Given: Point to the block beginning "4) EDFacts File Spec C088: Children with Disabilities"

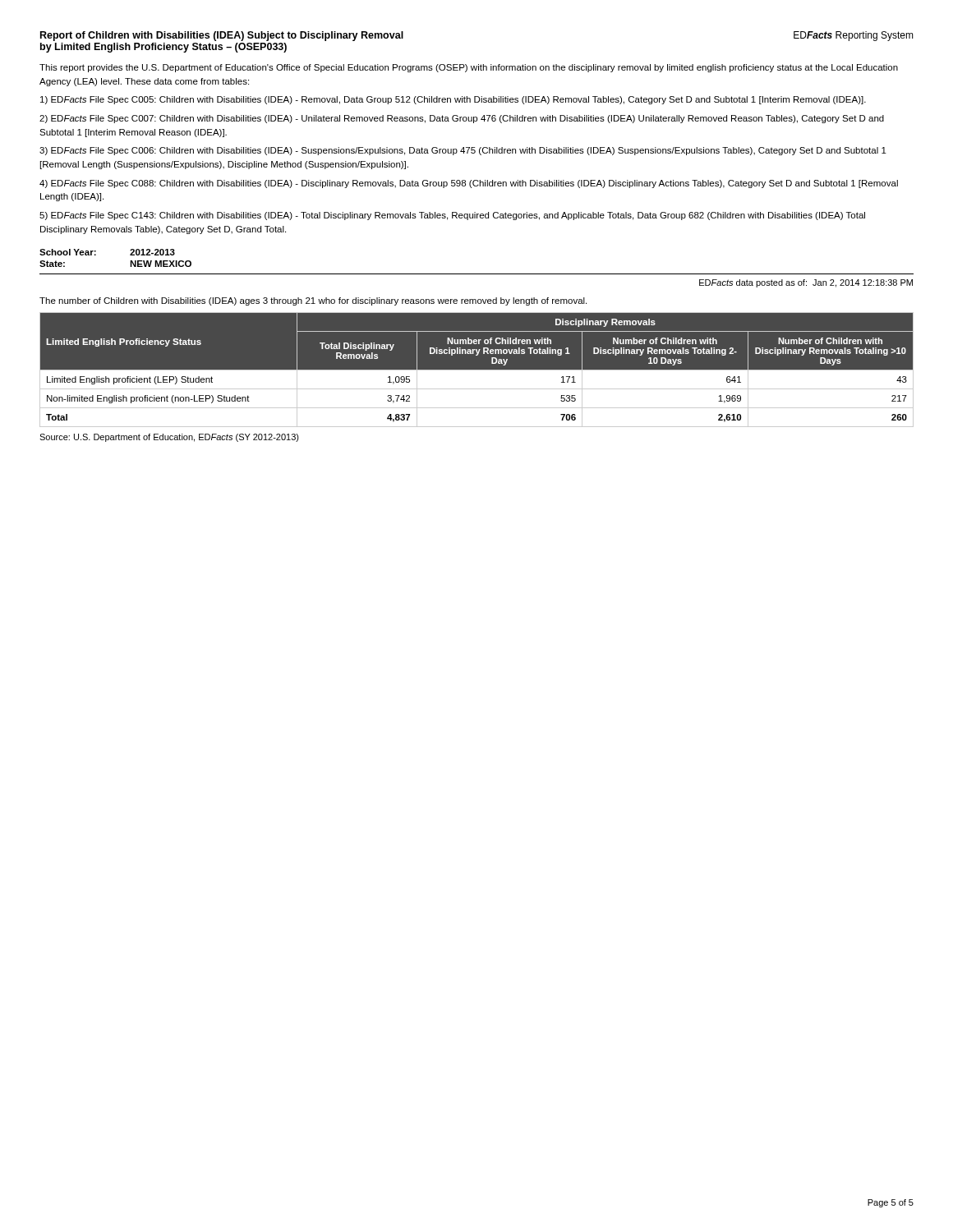Looking at the screenshot, I should [x=469, y=190].
